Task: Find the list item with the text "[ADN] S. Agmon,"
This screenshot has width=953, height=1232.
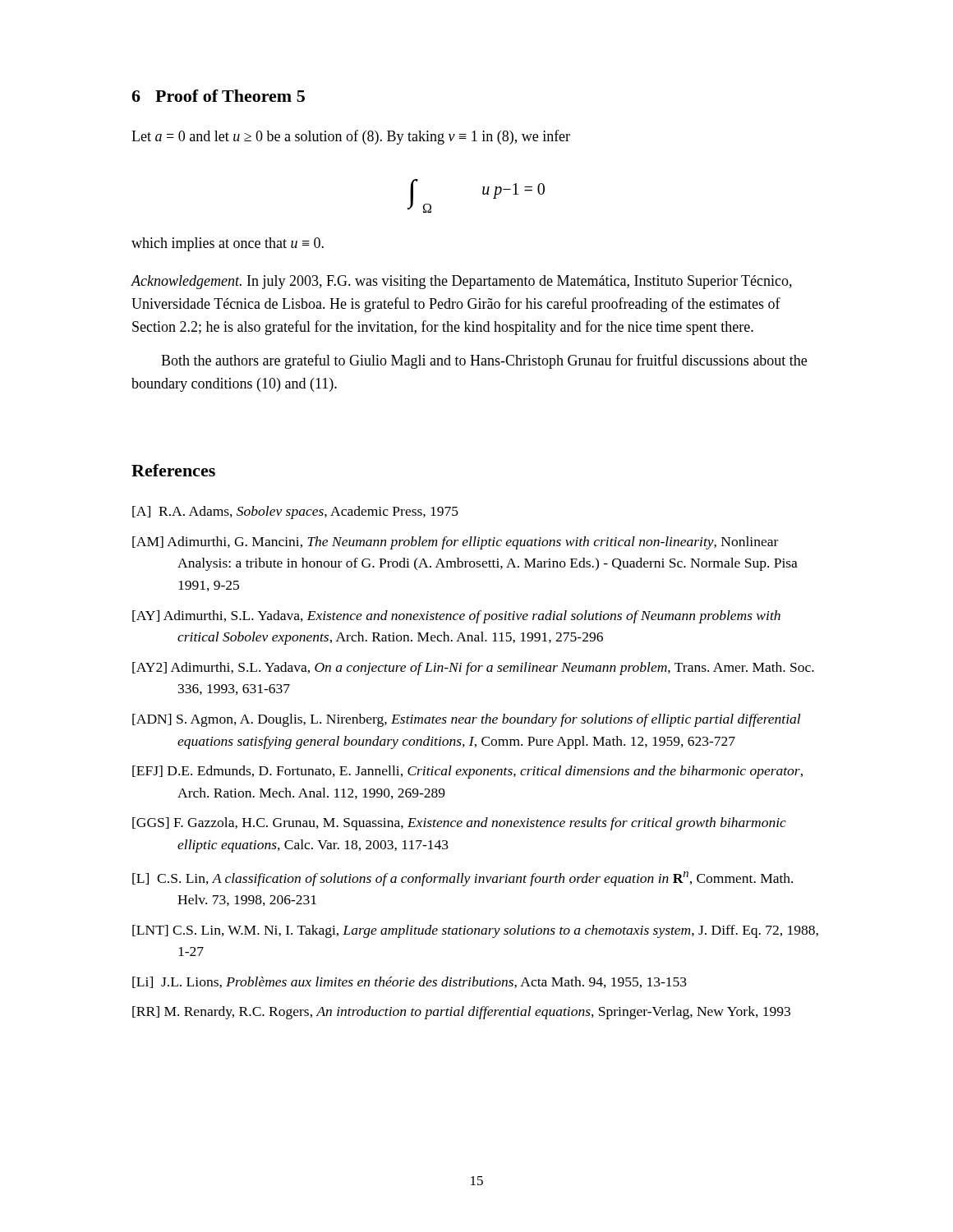Action: coord(466,730)
